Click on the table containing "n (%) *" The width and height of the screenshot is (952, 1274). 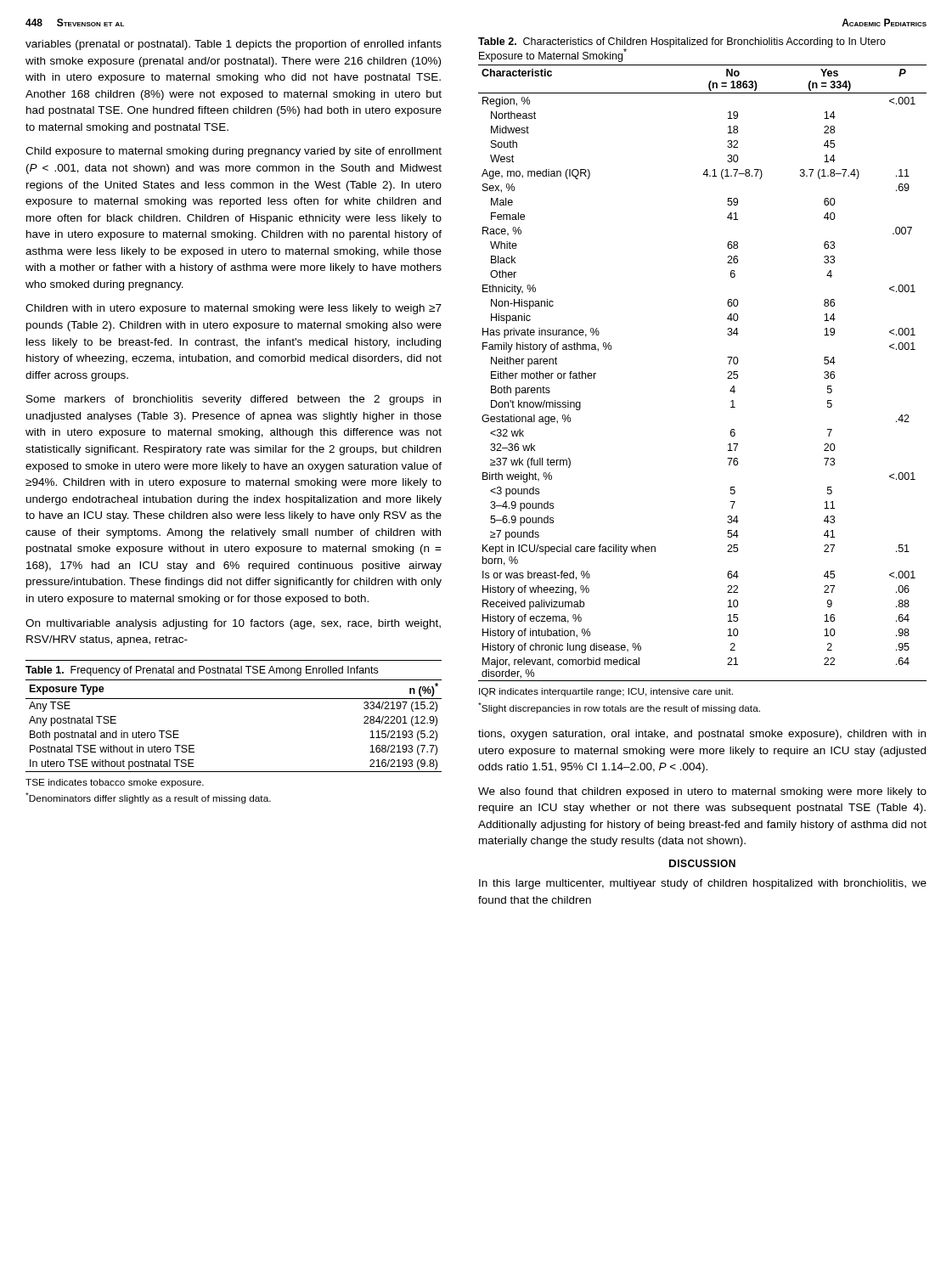[x=234, y=726]
